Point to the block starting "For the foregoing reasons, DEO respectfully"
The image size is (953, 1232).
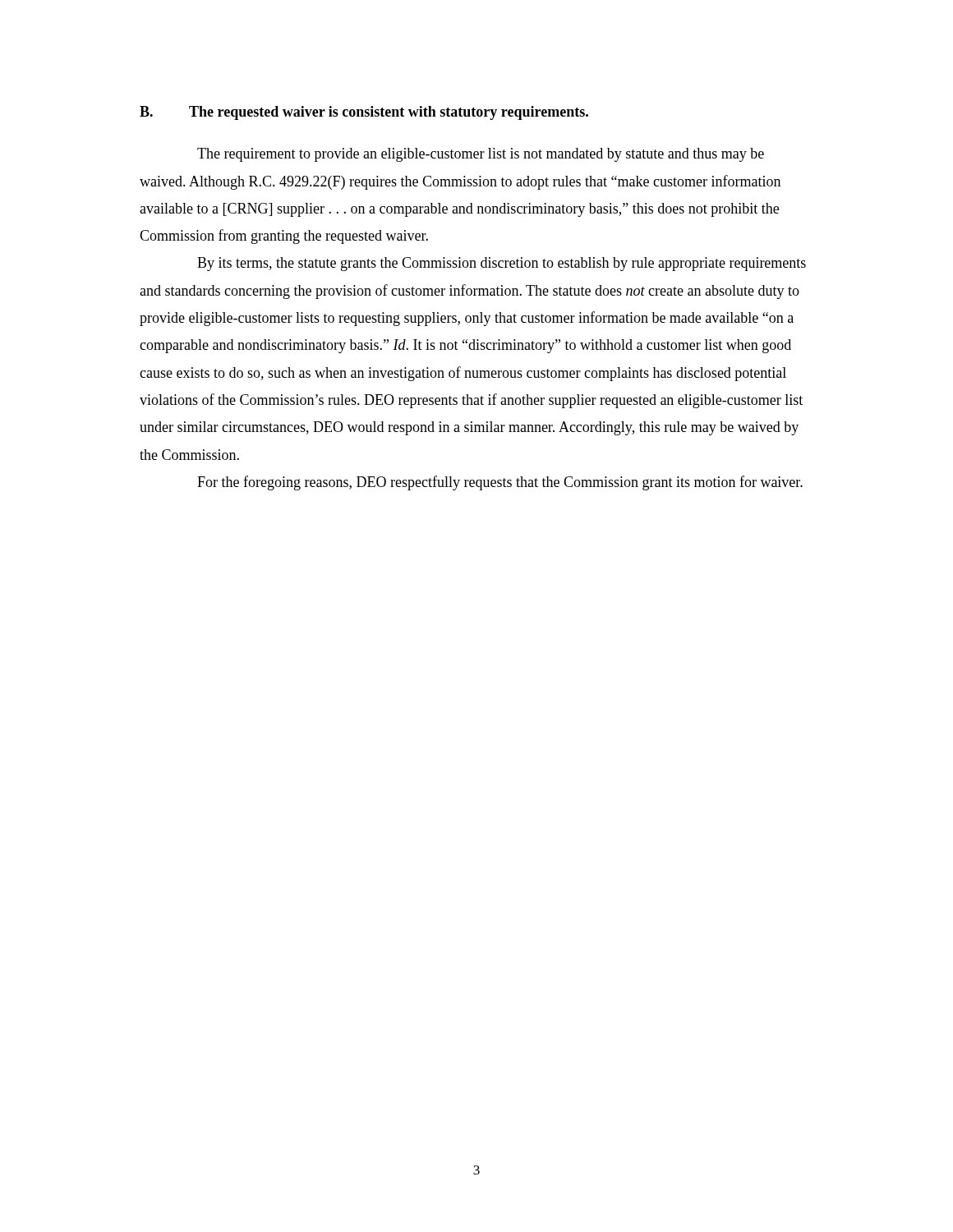pos(476,483)
